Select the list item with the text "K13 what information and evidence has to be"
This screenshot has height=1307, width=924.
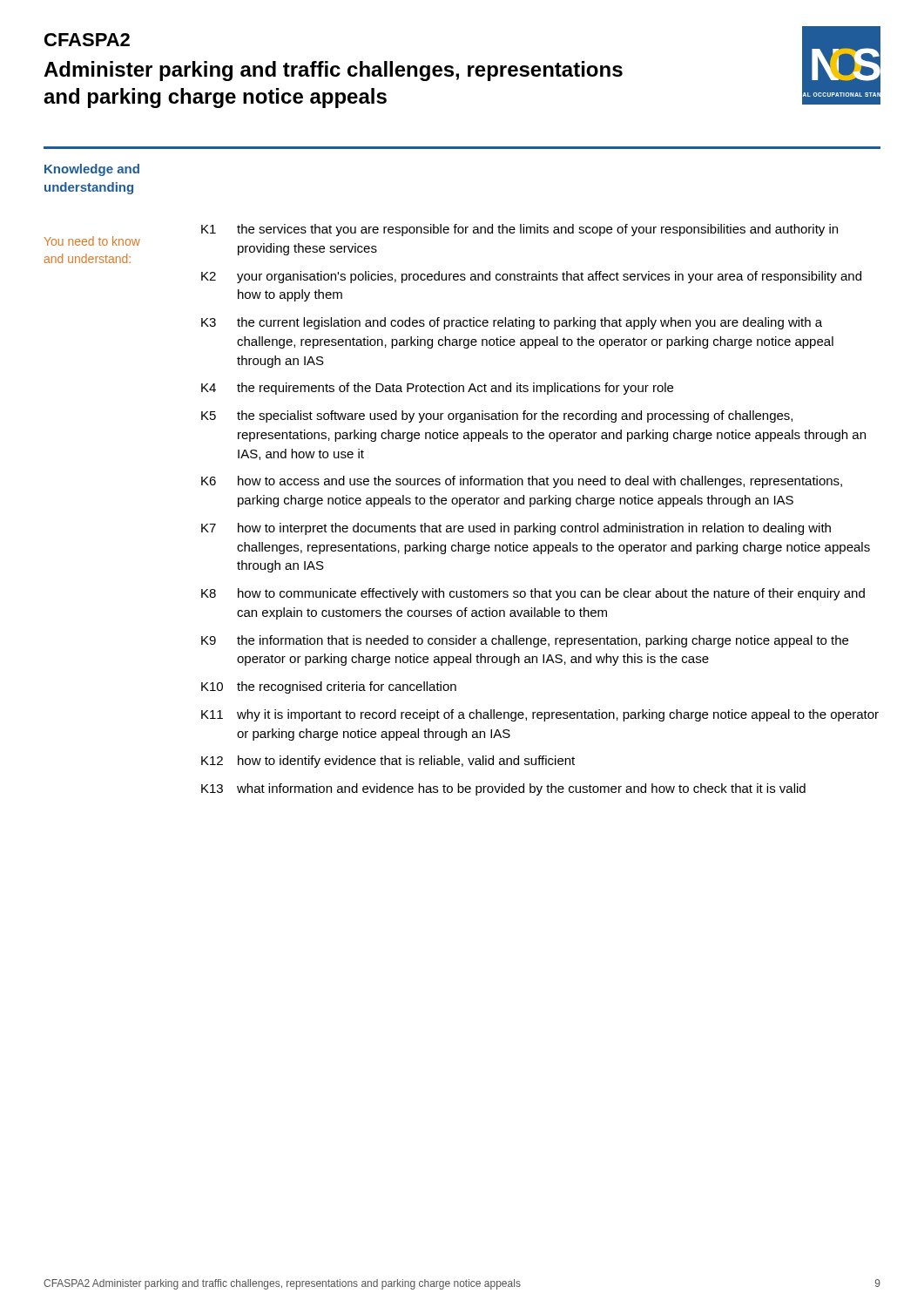click(540, 788)
